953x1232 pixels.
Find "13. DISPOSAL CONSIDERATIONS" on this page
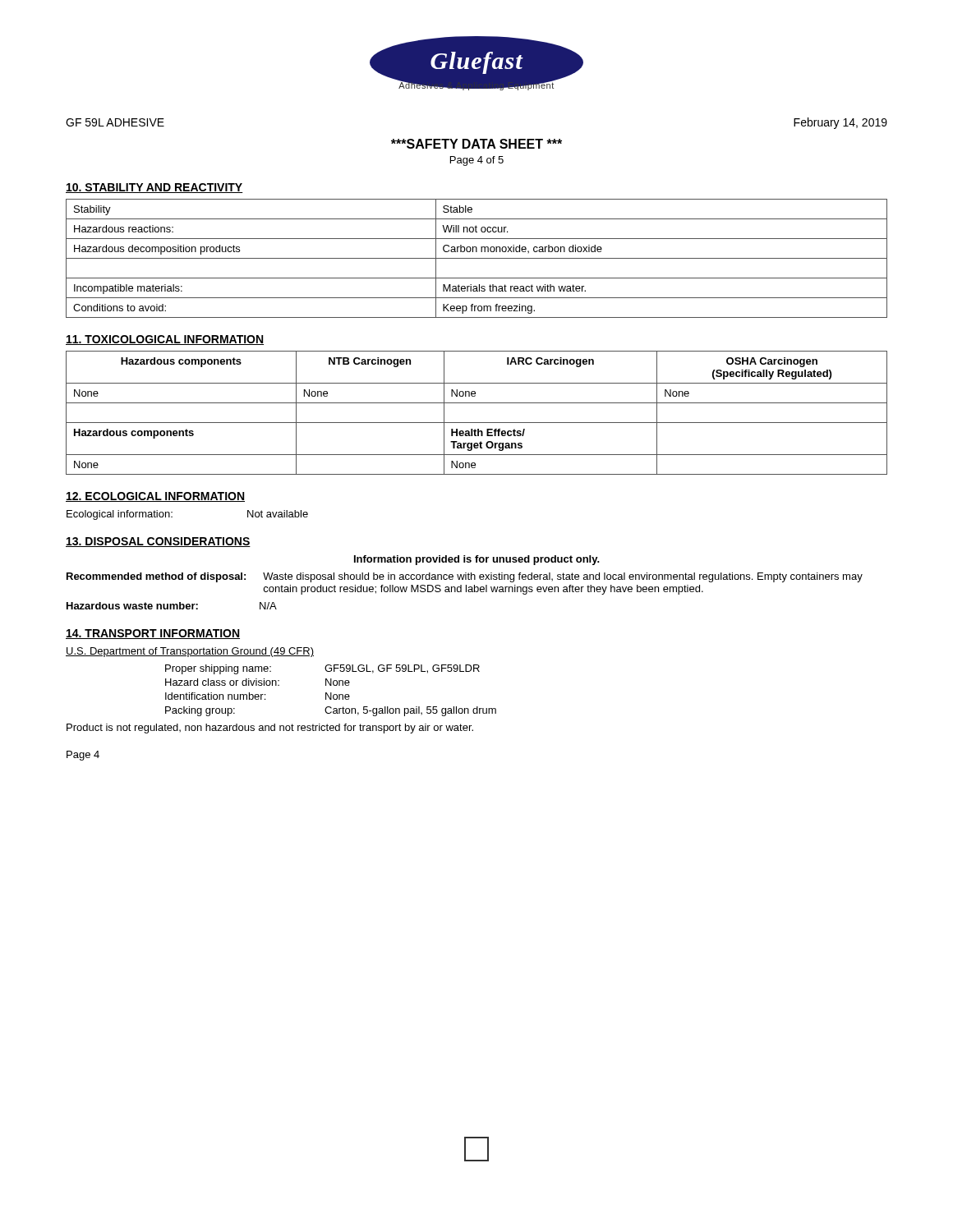point(158,541)
